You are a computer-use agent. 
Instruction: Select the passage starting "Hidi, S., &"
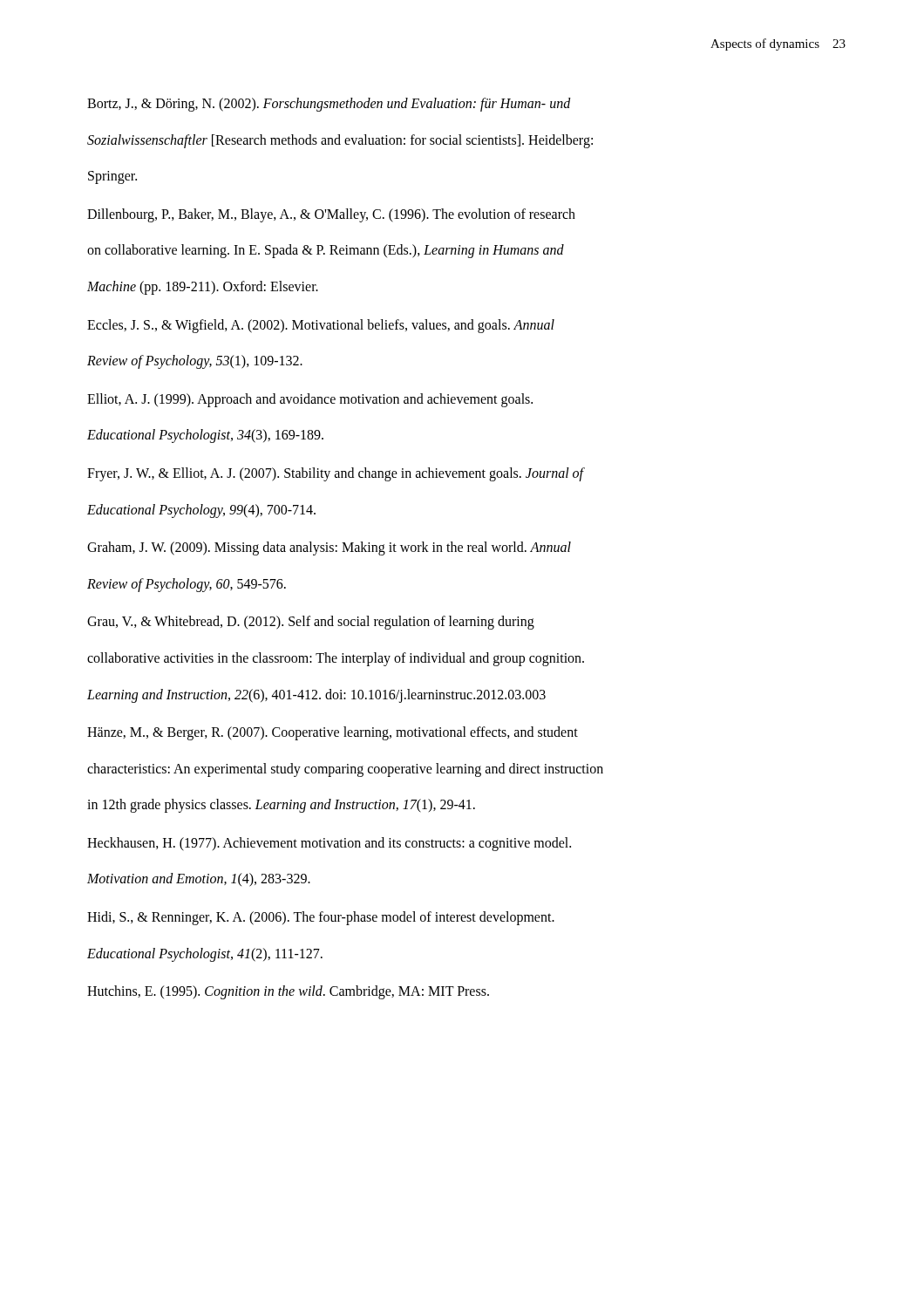[321, 918]
